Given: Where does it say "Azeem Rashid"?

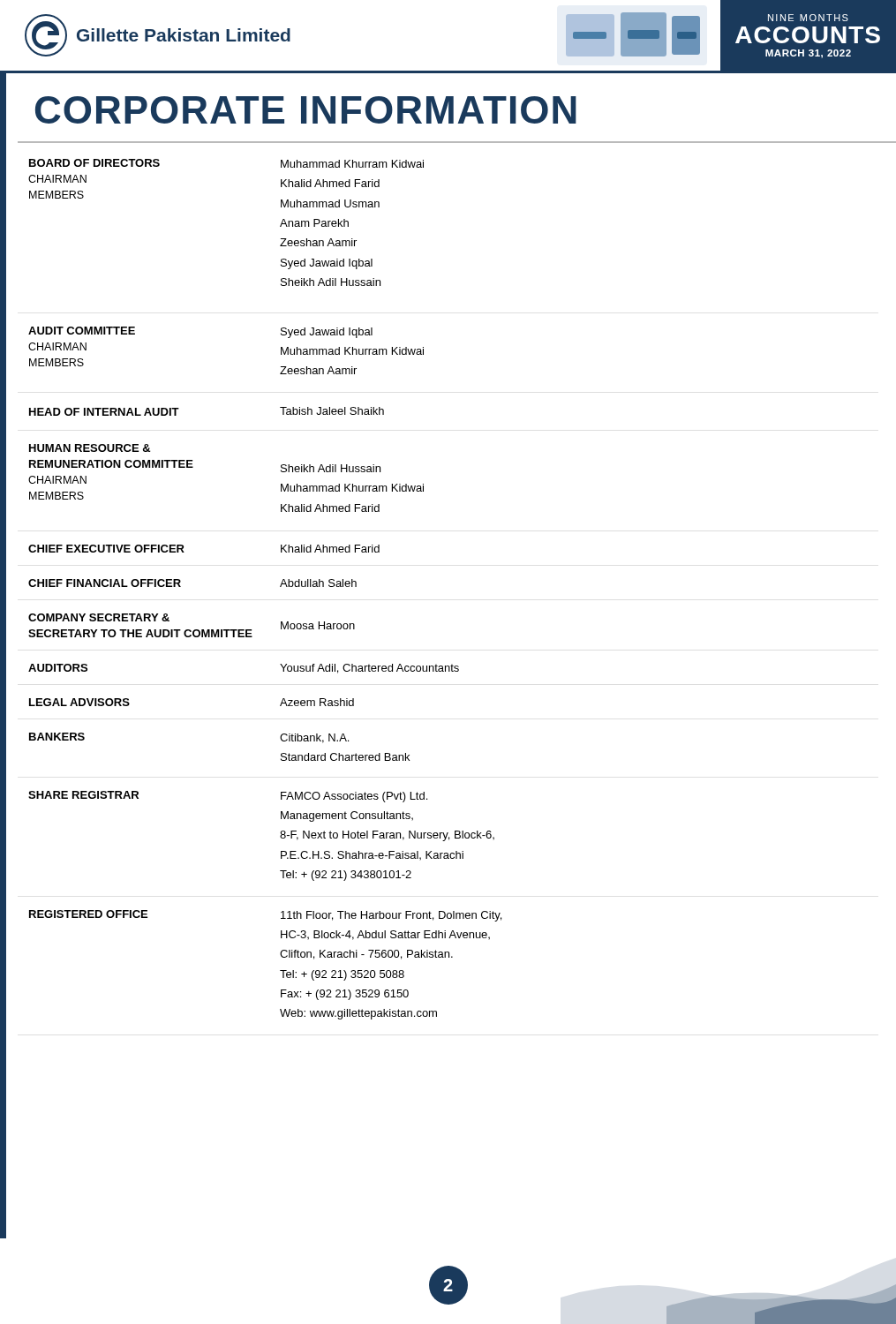Looking at the screenshot, I should [x=317, y=702].
